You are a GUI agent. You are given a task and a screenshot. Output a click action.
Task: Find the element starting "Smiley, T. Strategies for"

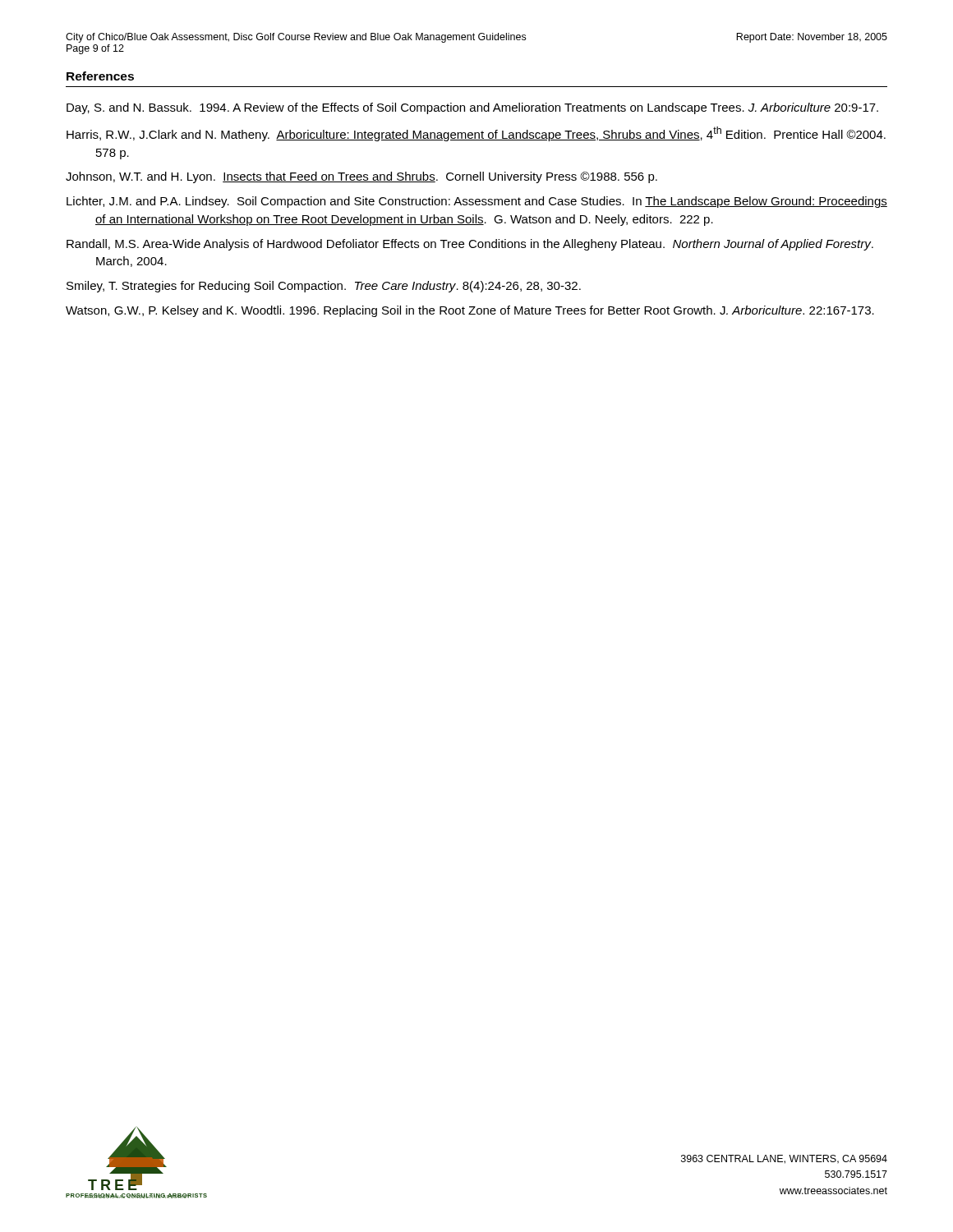pos(324,285)
